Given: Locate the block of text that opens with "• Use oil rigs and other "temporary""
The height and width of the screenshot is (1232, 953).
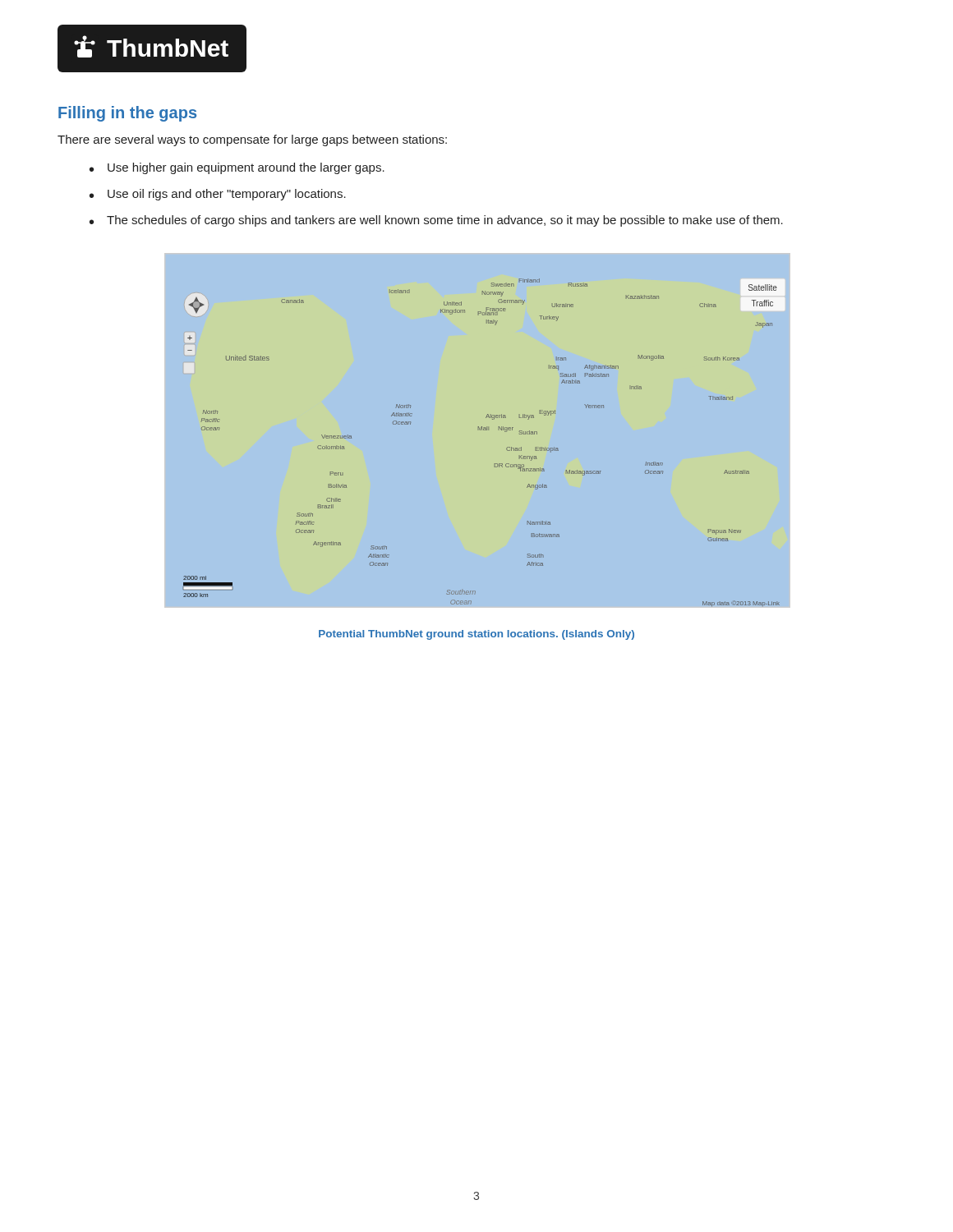Looking at the screenshot, I should [x=218, y=195].
